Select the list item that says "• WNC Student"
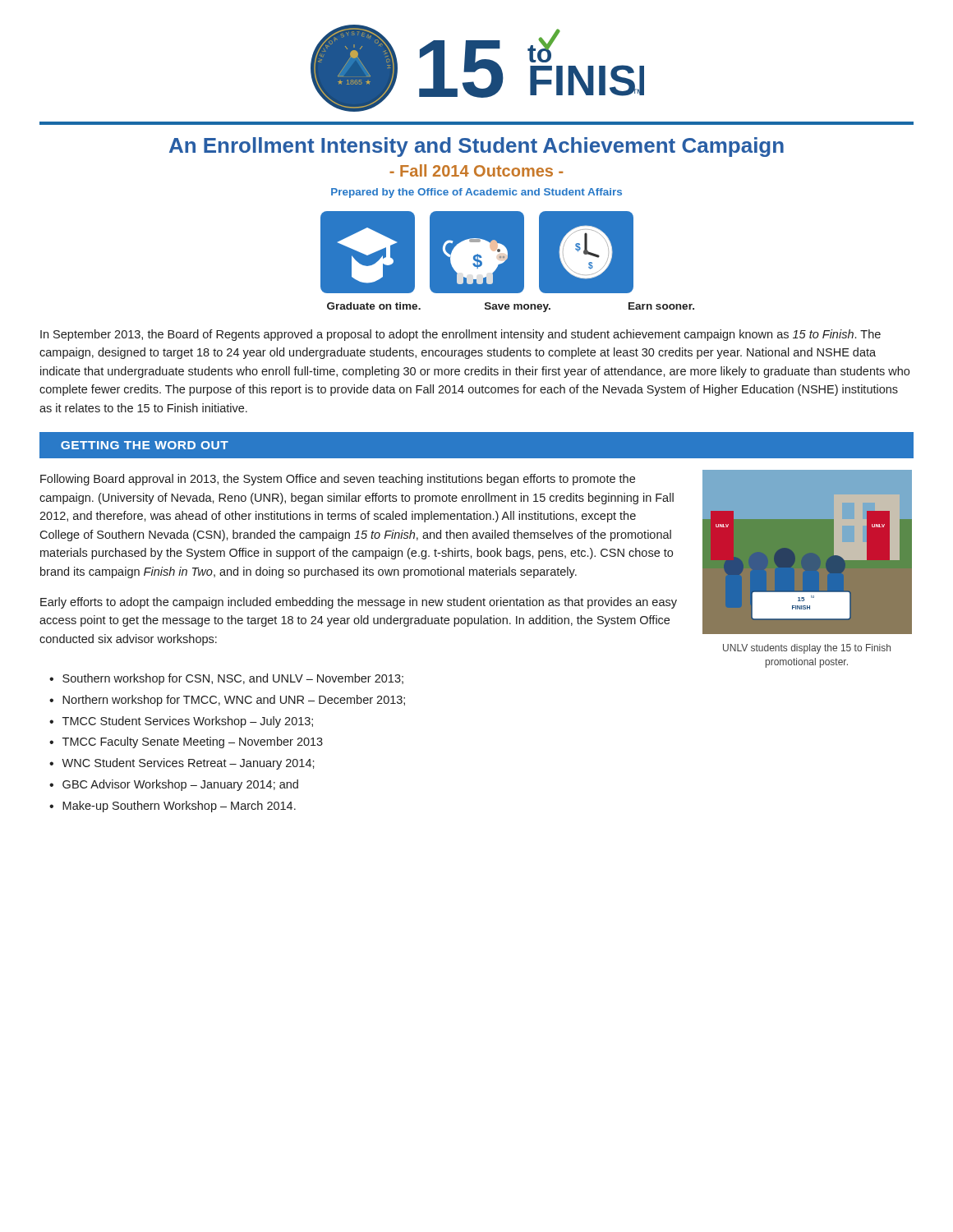Viewport: 953px width, 1232px height. pos(182,763)
